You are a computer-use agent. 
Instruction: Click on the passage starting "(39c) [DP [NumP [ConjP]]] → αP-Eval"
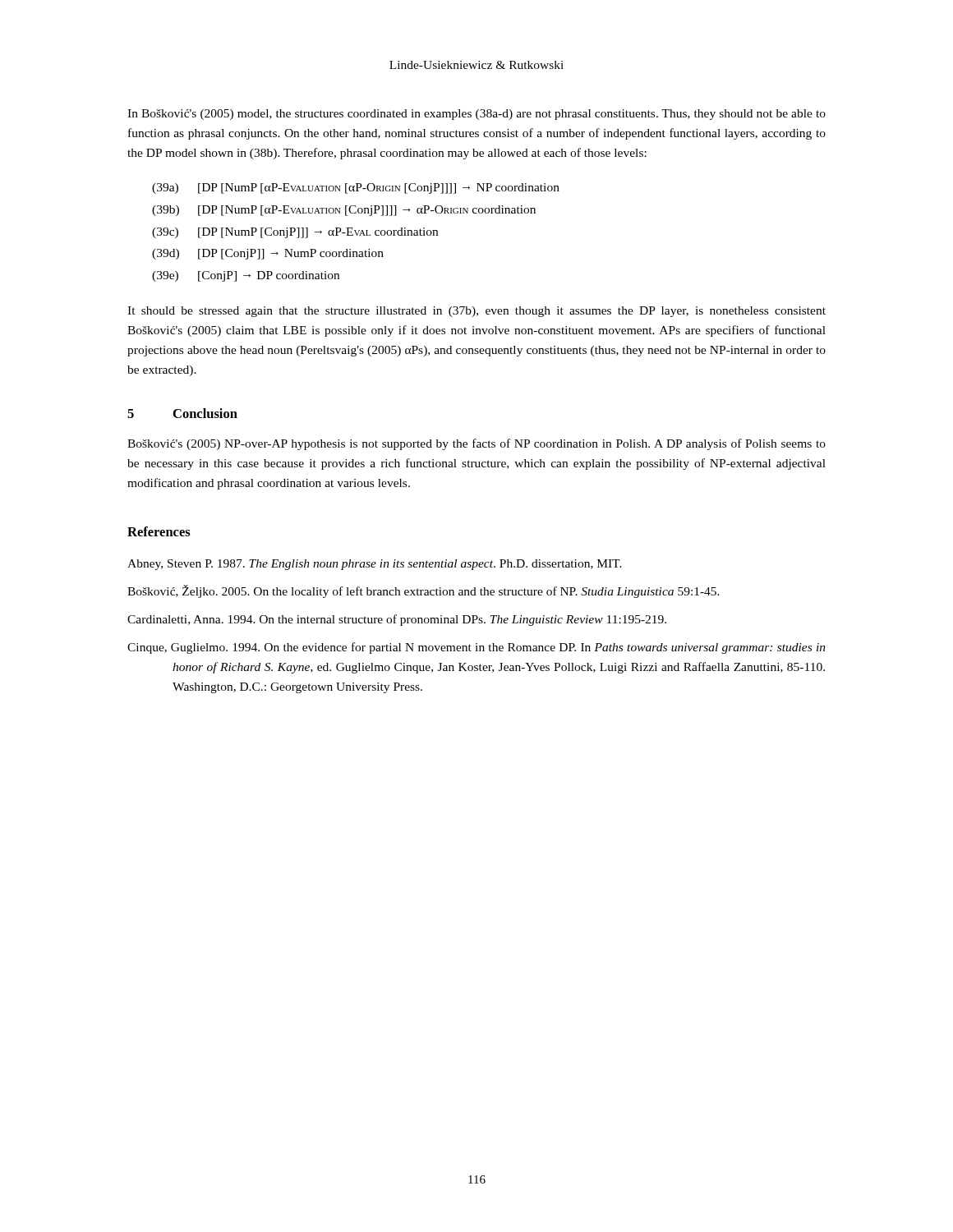pyautogui.click(x=295, y=233)
